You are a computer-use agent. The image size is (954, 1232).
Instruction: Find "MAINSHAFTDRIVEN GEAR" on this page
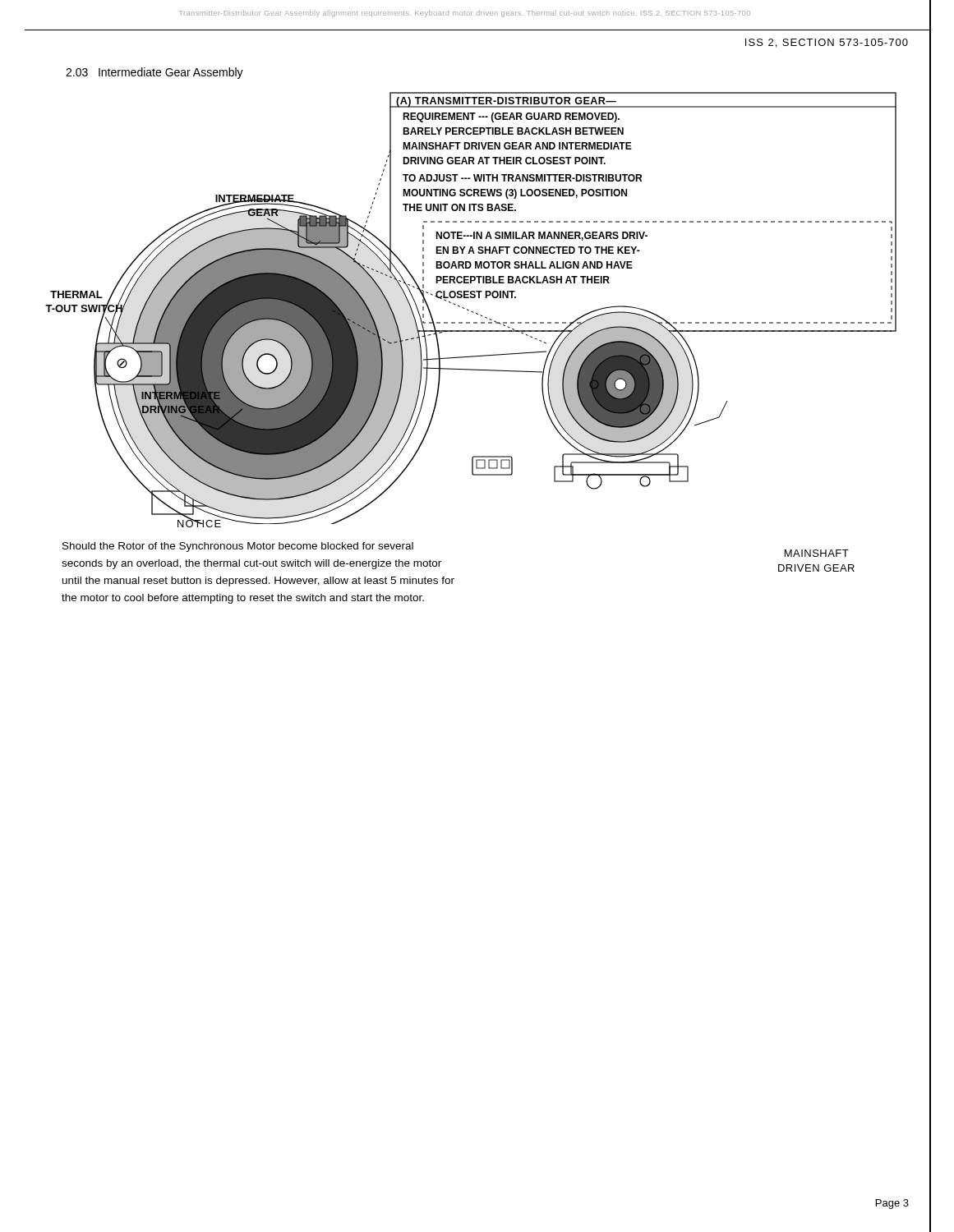pyautogui.click(x=816, y=561)
